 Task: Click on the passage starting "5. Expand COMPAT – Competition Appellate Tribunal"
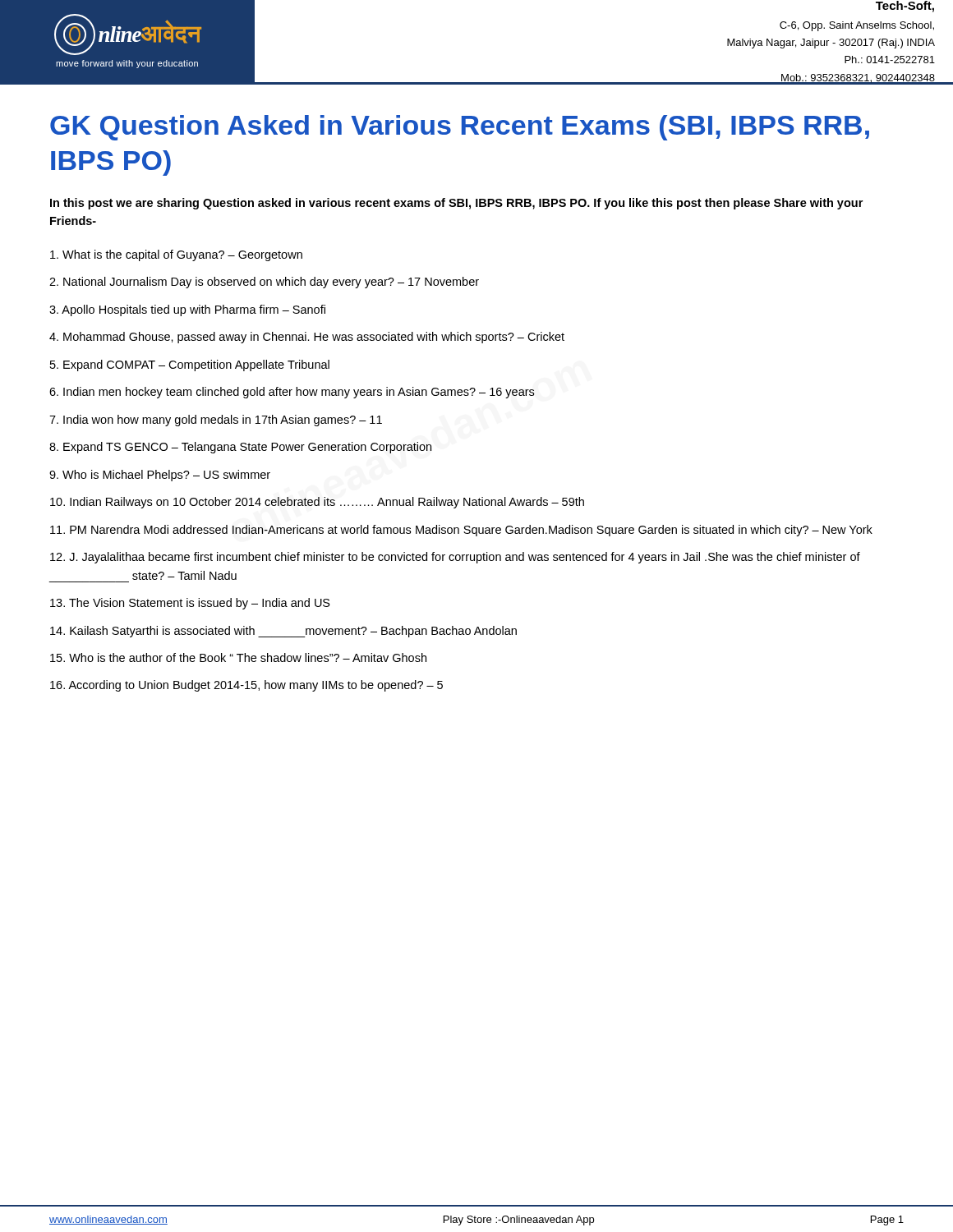[190, 365]
